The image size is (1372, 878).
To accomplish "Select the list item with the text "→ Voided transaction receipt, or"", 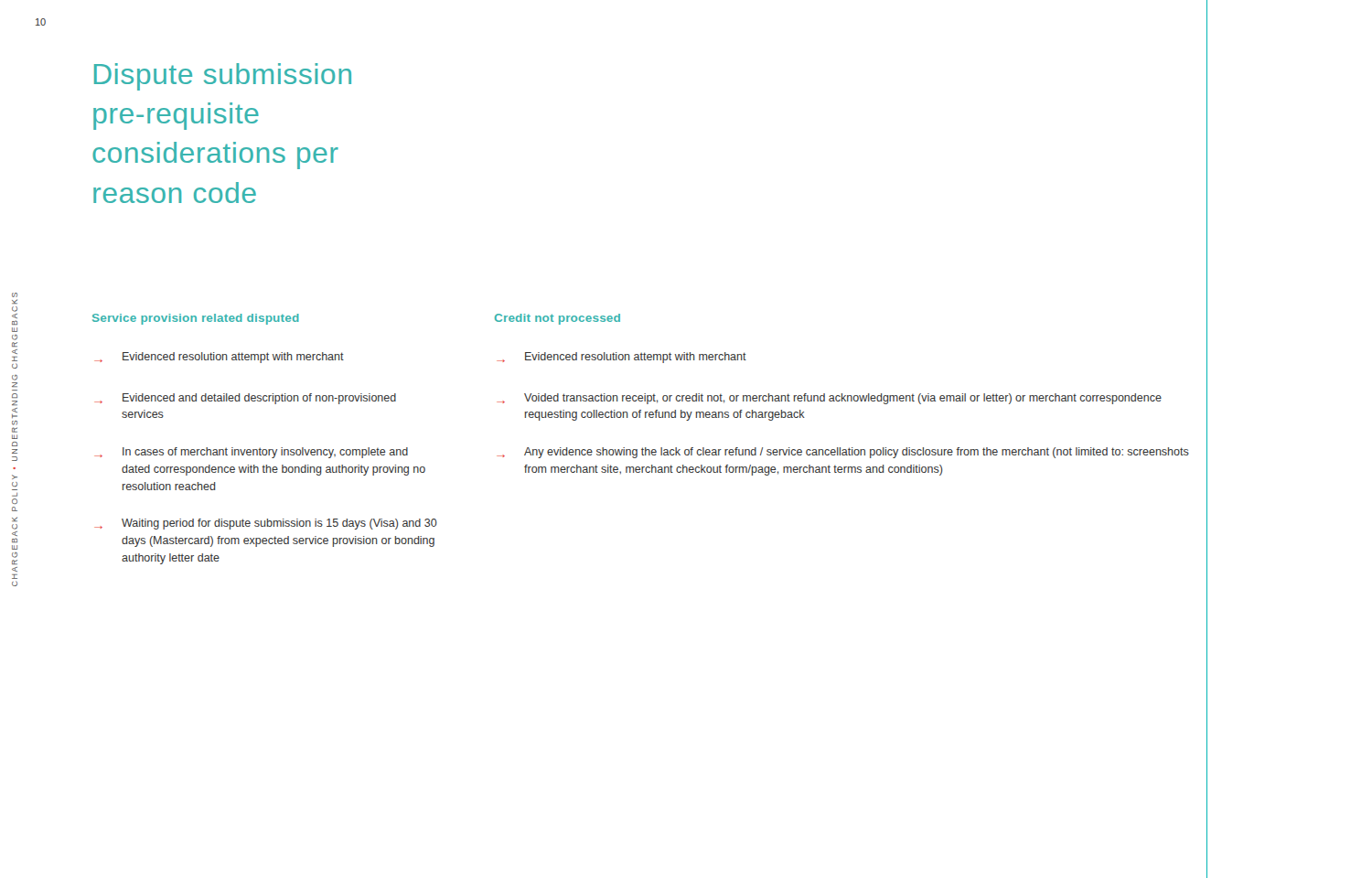I will tap(842, 406).
